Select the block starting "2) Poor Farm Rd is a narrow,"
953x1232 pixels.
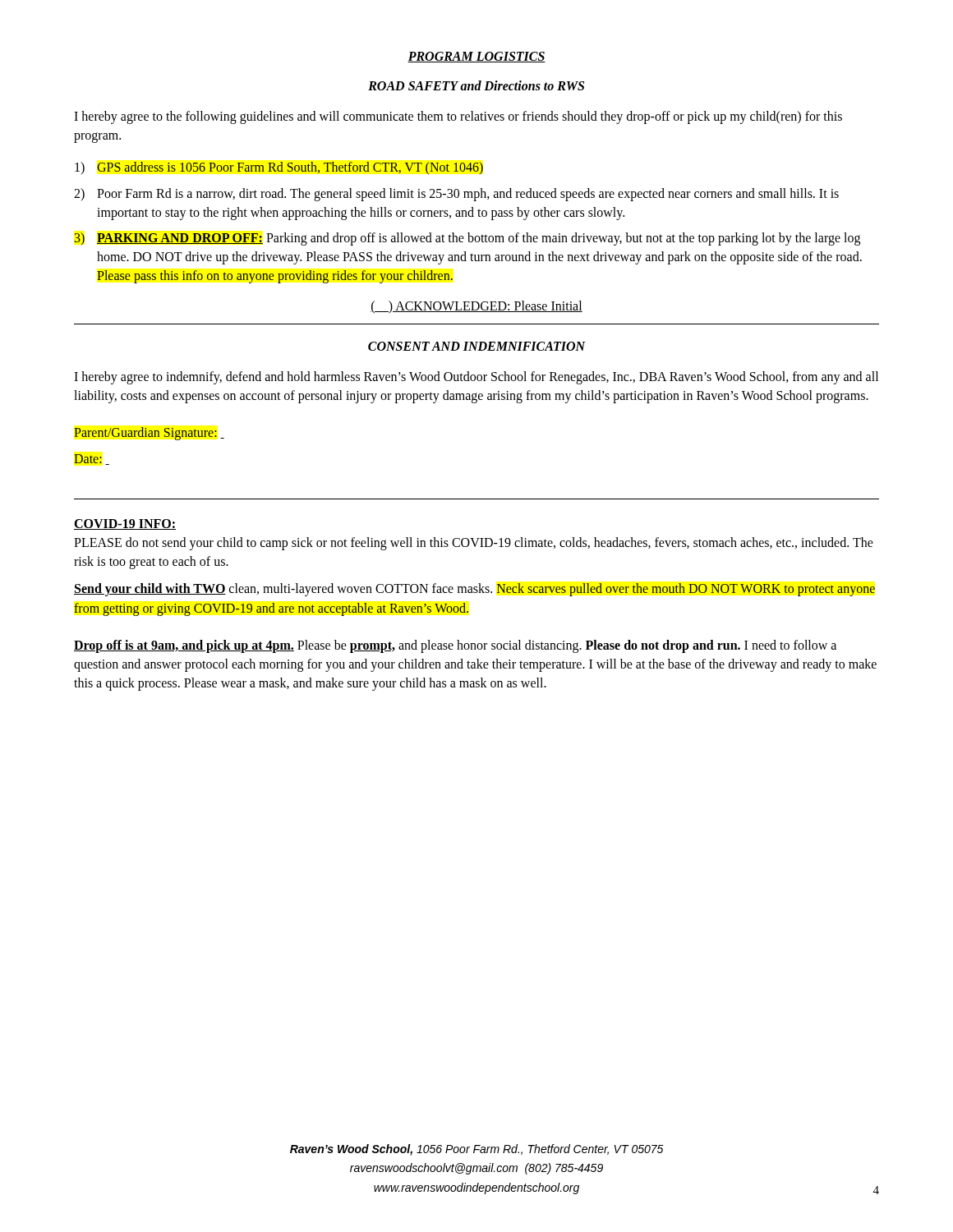point(476,203)
